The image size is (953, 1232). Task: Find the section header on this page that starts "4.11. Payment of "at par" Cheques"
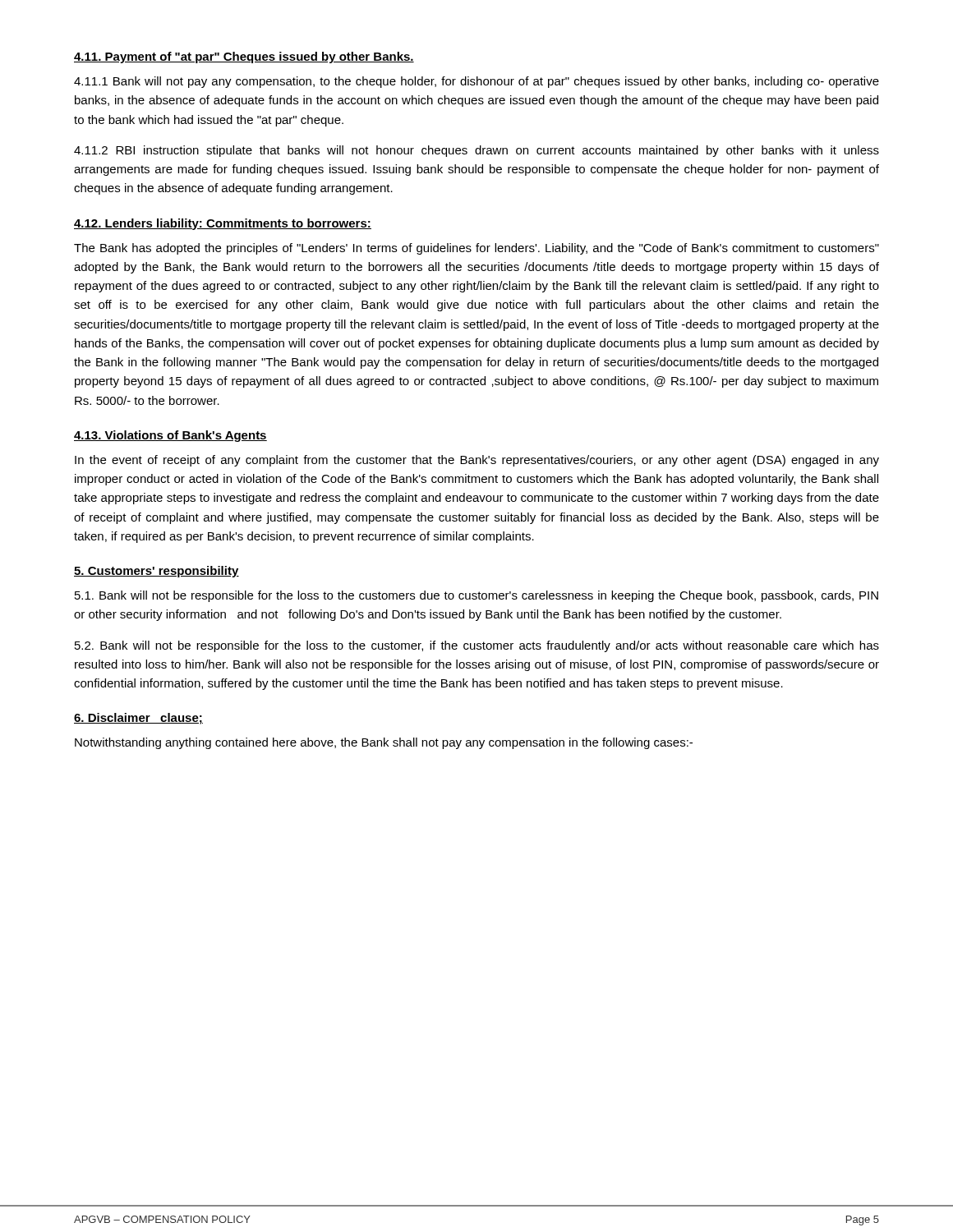[244, 56]
